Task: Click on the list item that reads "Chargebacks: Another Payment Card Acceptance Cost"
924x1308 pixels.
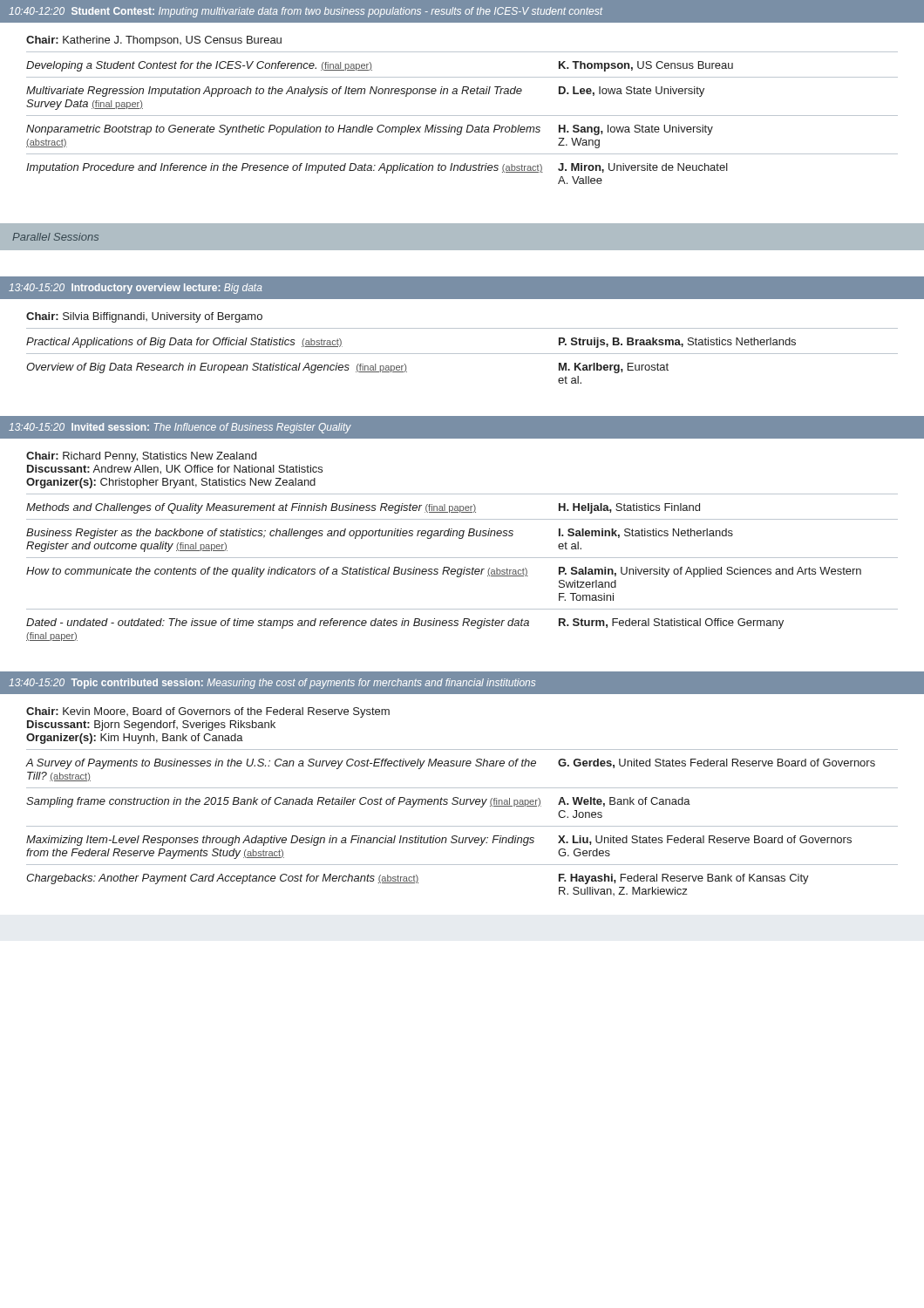Action: 418,879
